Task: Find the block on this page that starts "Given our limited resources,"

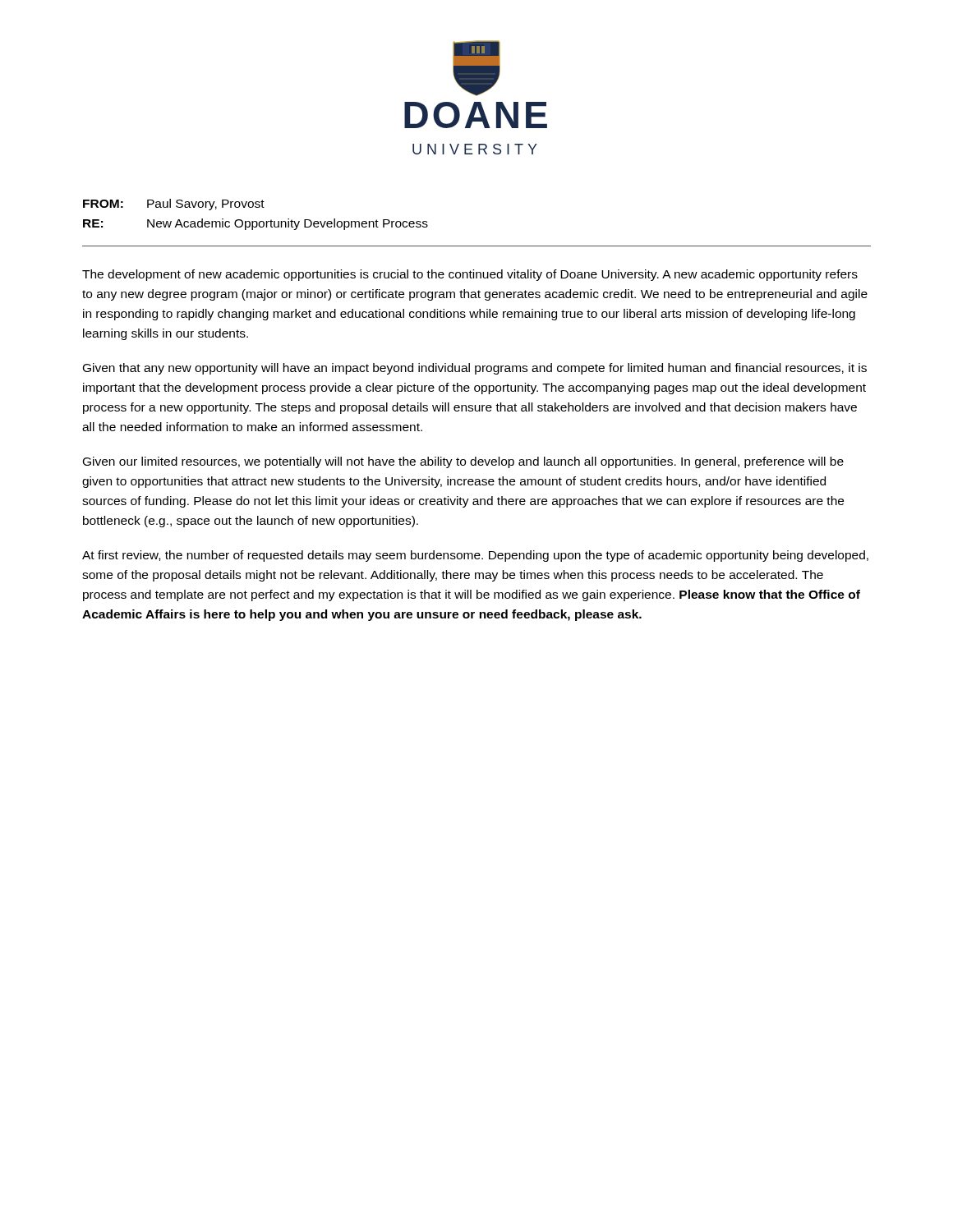Action: [463, 491]
